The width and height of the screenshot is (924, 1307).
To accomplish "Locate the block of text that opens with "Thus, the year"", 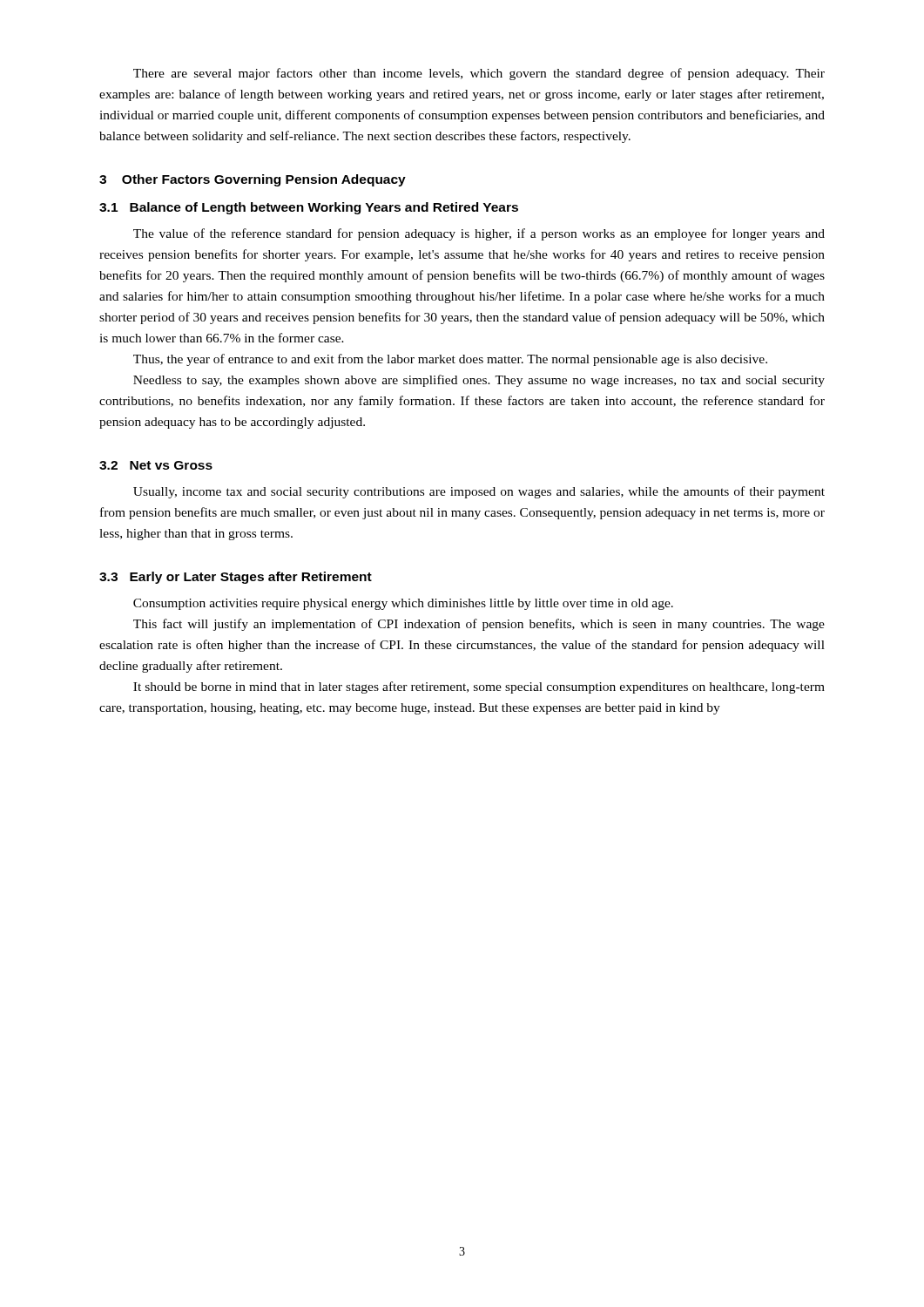I will click(x=462, y=359).
